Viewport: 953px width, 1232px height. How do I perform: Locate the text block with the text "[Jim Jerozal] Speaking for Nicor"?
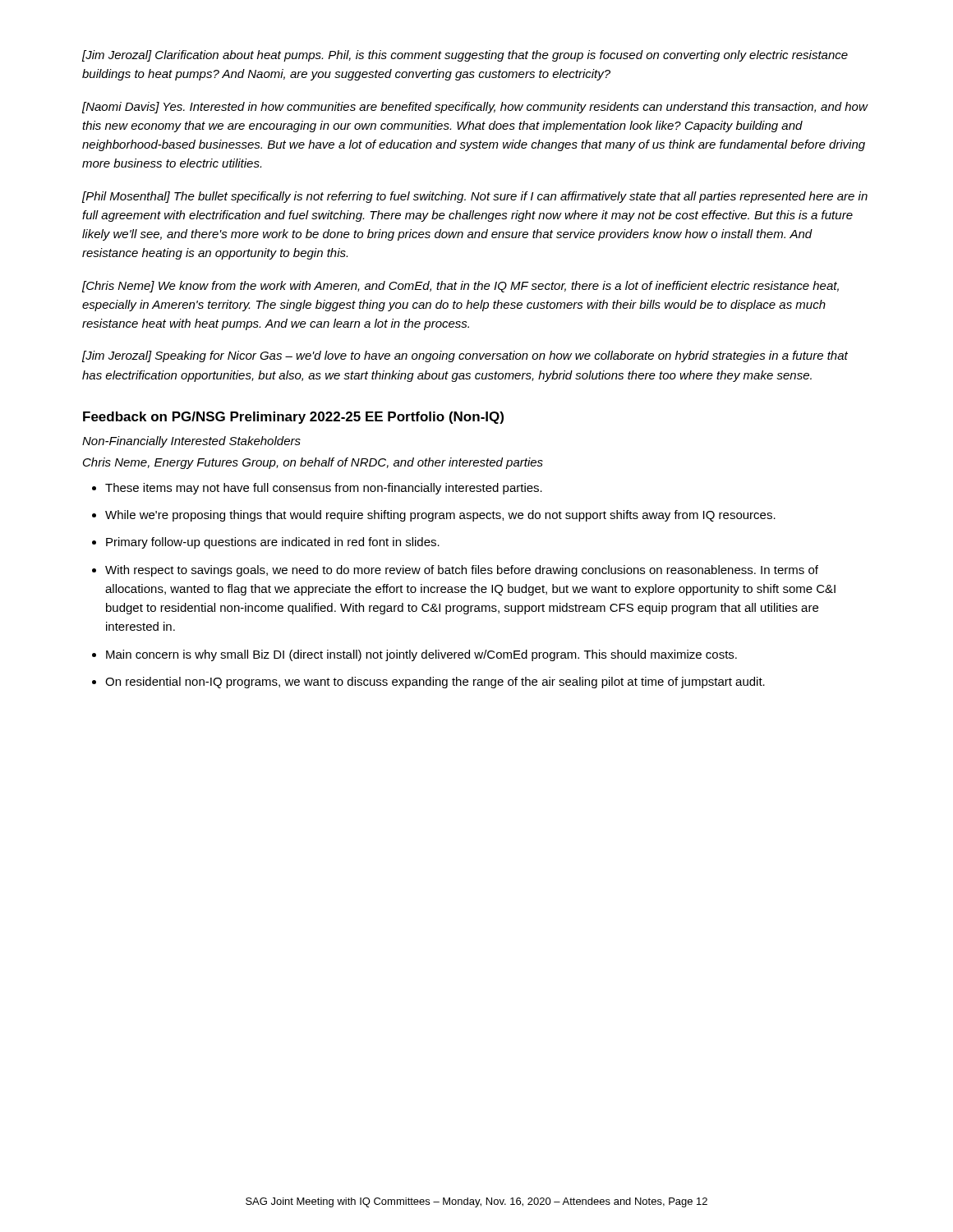click(465, 365)
